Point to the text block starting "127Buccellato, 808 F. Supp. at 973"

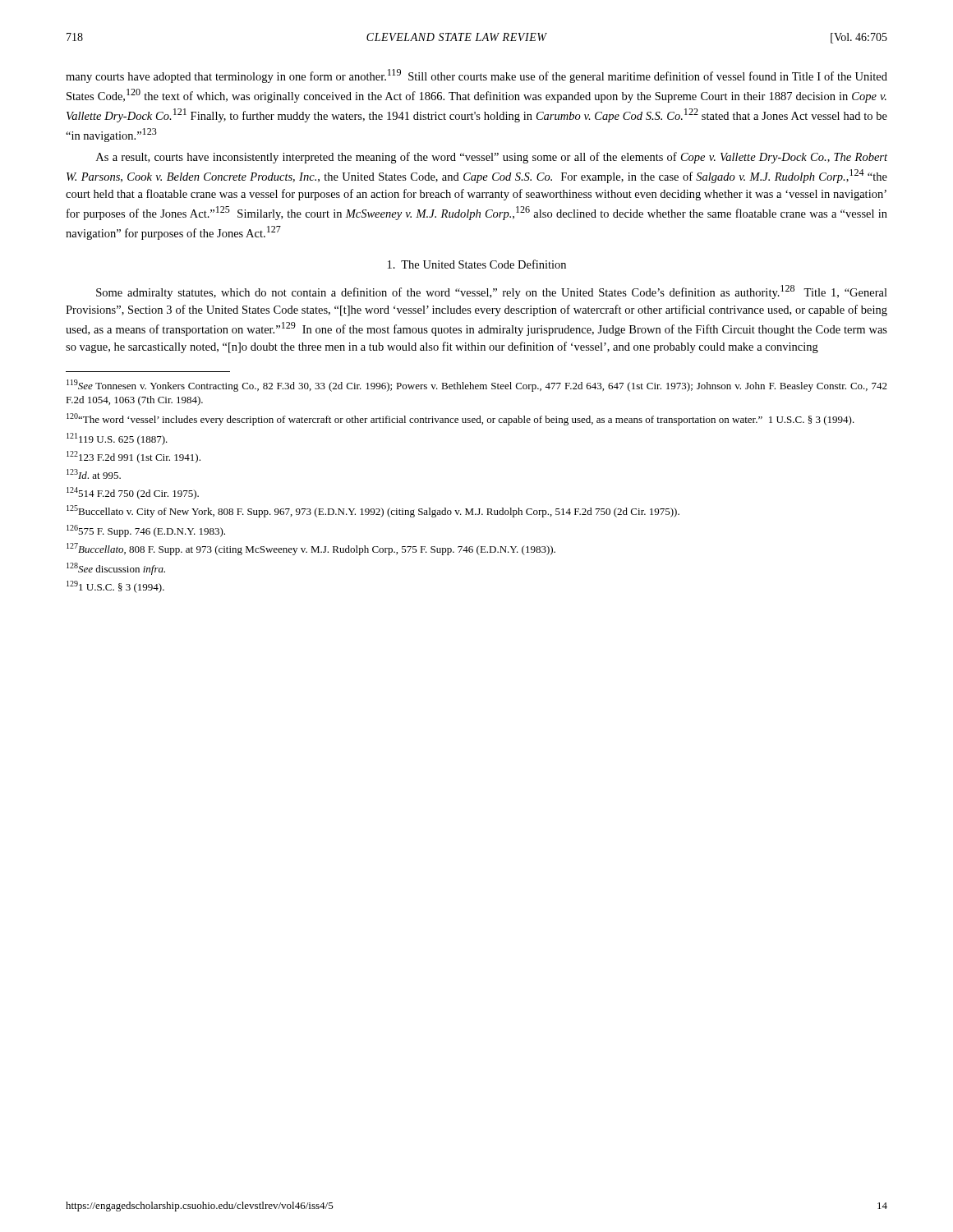tap(311, 549)
